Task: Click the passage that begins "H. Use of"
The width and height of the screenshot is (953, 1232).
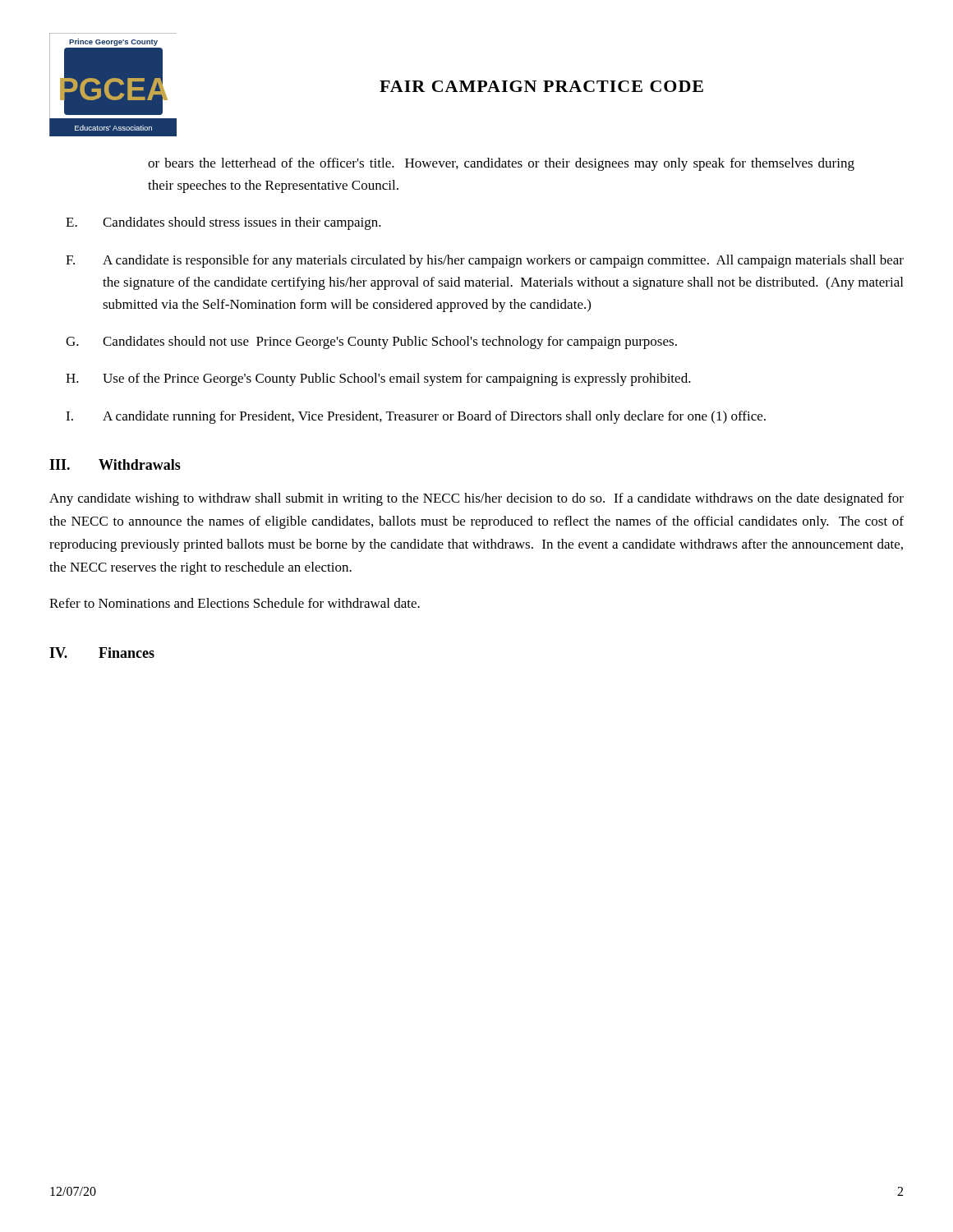Action: pos(476,379)
